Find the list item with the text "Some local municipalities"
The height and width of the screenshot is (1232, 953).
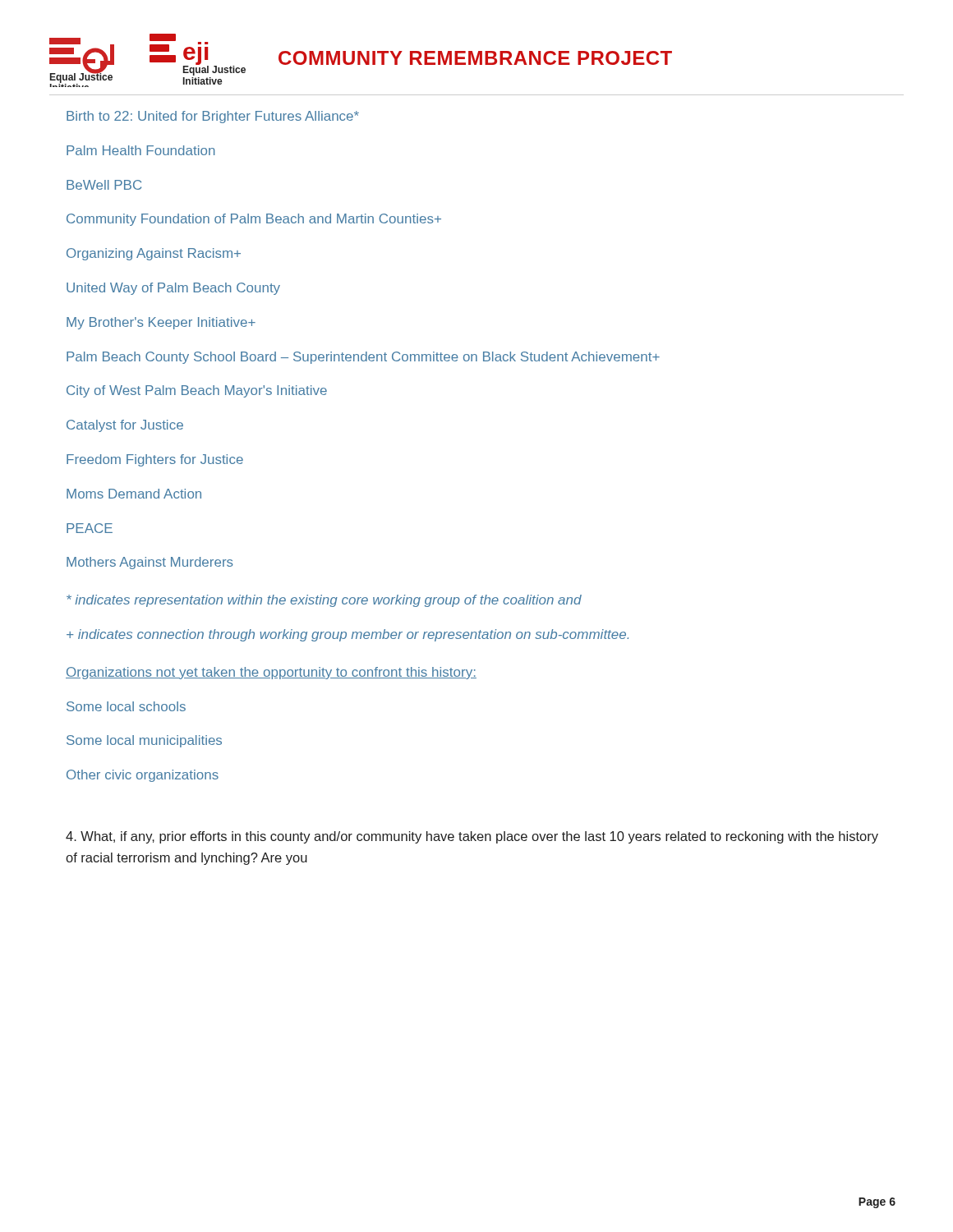tap(144, 741)
